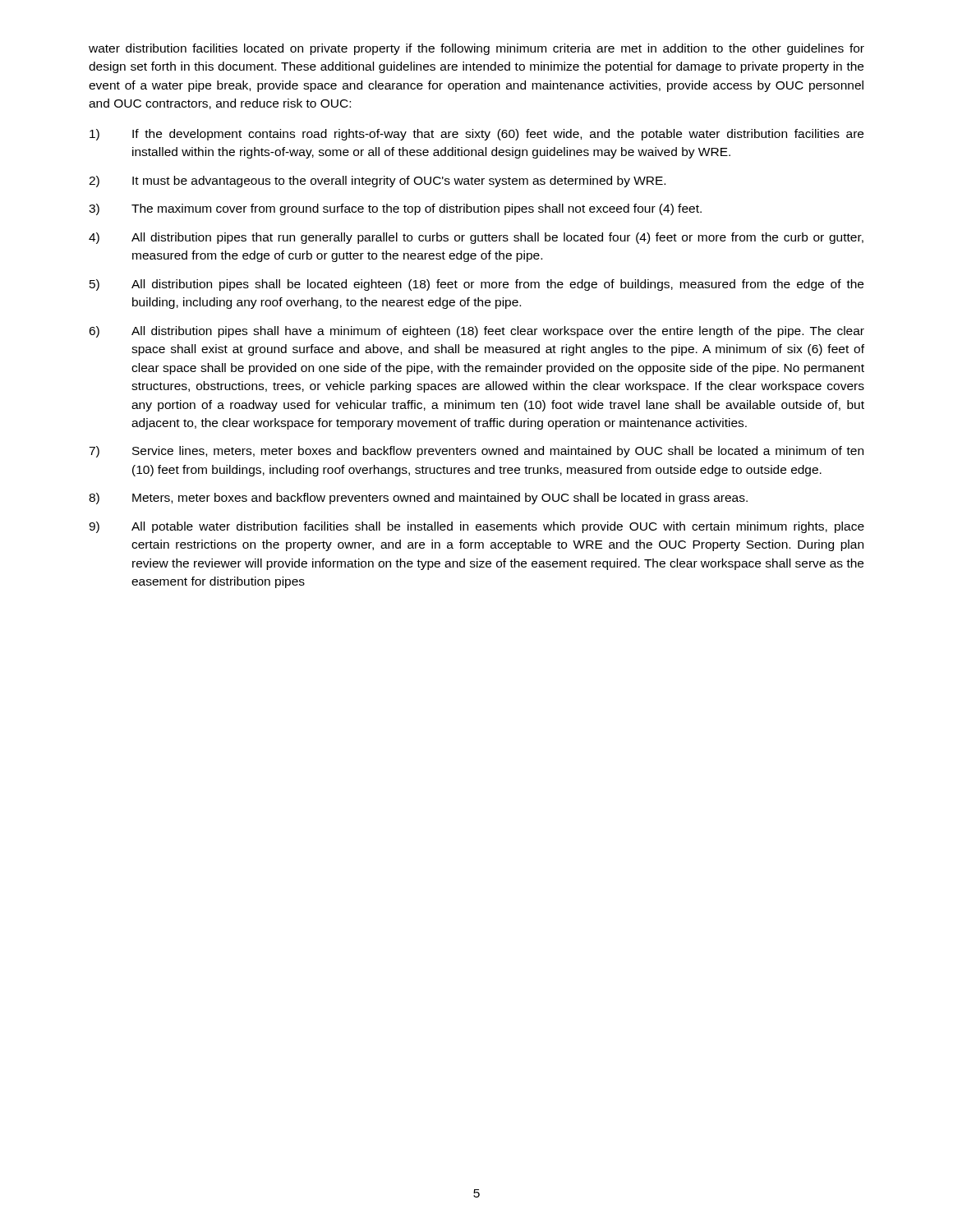Locate the list item containing "4) All distribution pipes that run"
The image size is (953, 1232).
point(476,247)
